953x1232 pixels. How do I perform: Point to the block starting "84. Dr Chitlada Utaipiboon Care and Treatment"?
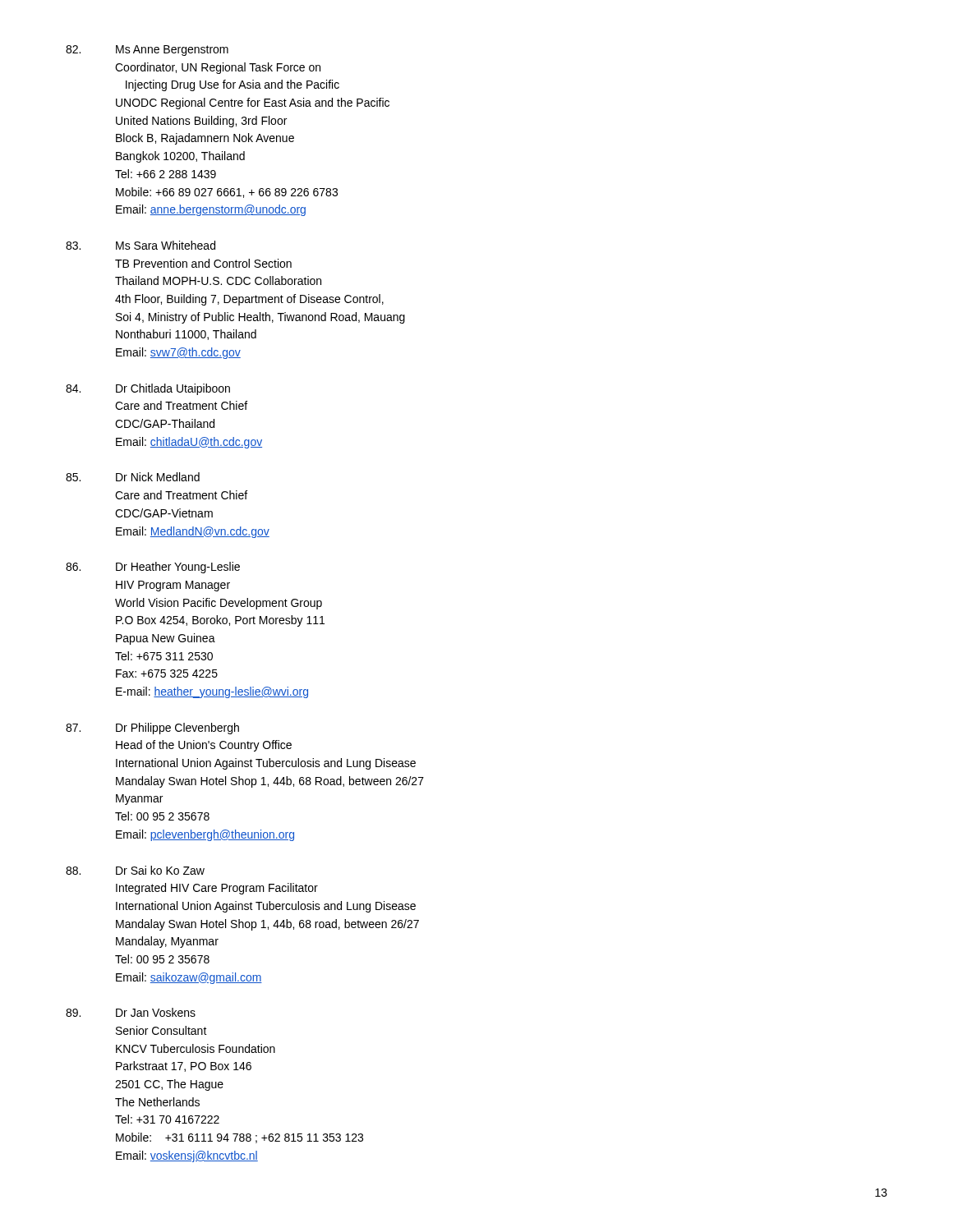coord(148,389)
